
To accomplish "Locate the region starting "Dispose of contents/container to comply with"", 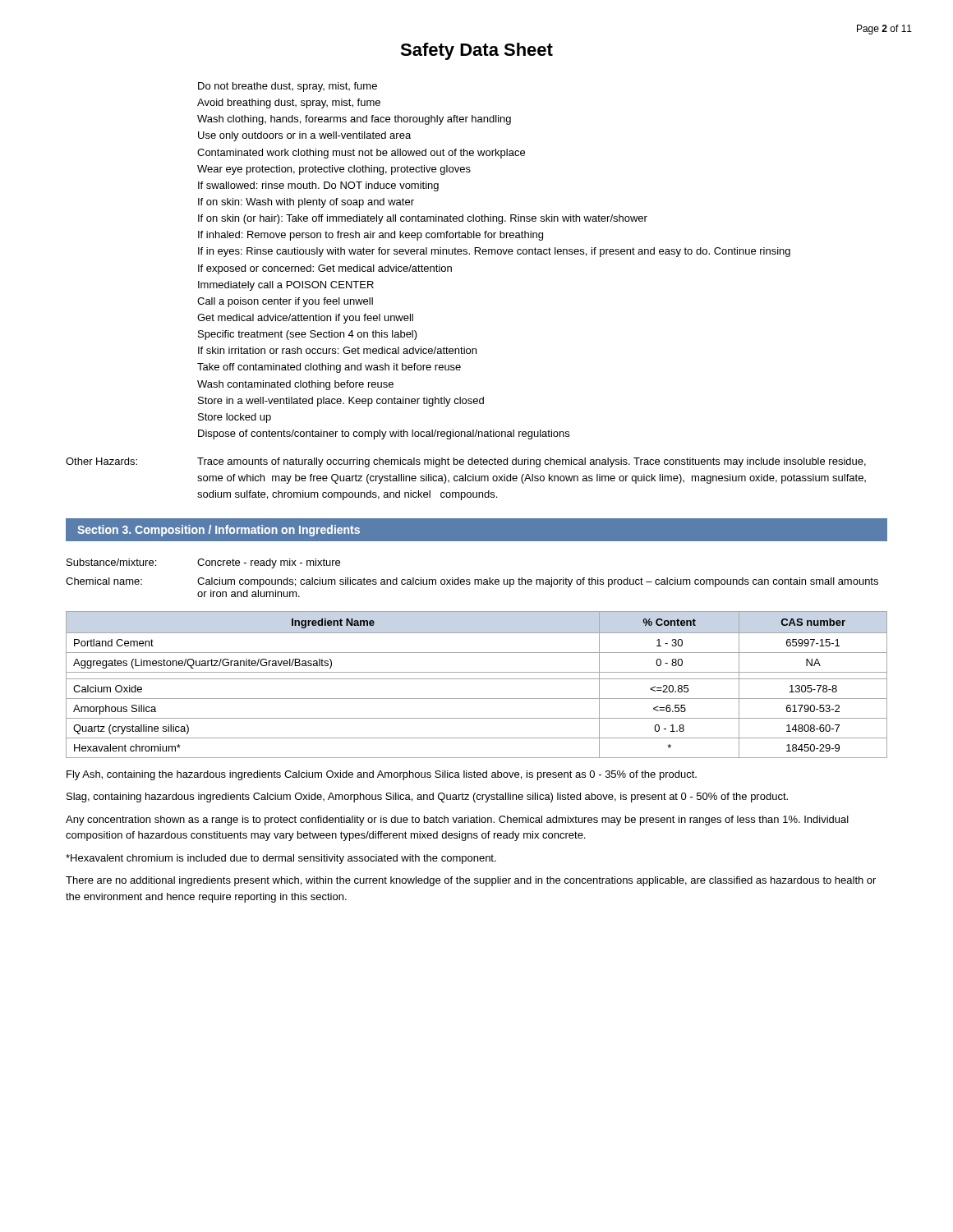I will 384,433.
